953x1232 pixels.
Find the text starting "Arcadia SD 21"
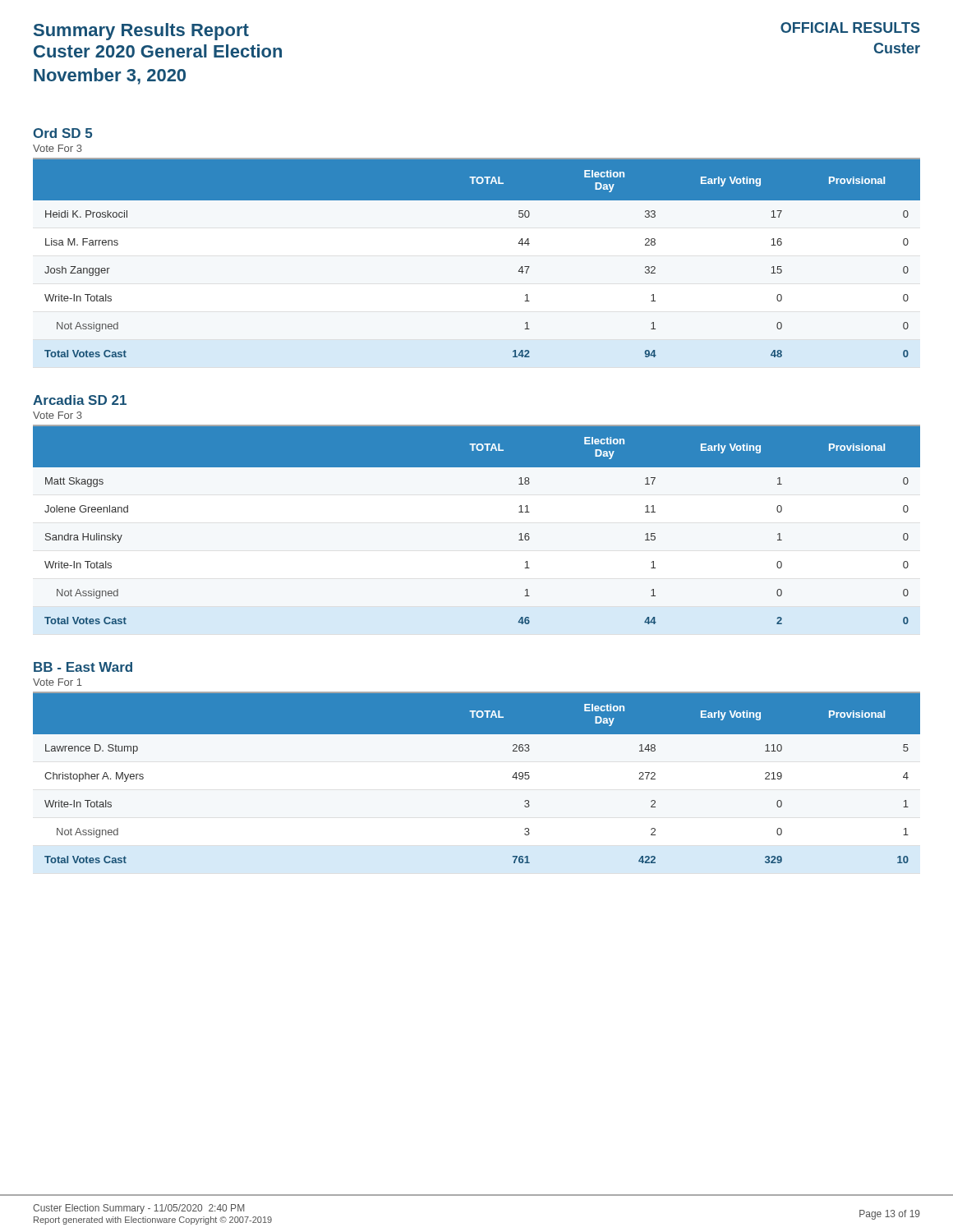click(80, 401)
